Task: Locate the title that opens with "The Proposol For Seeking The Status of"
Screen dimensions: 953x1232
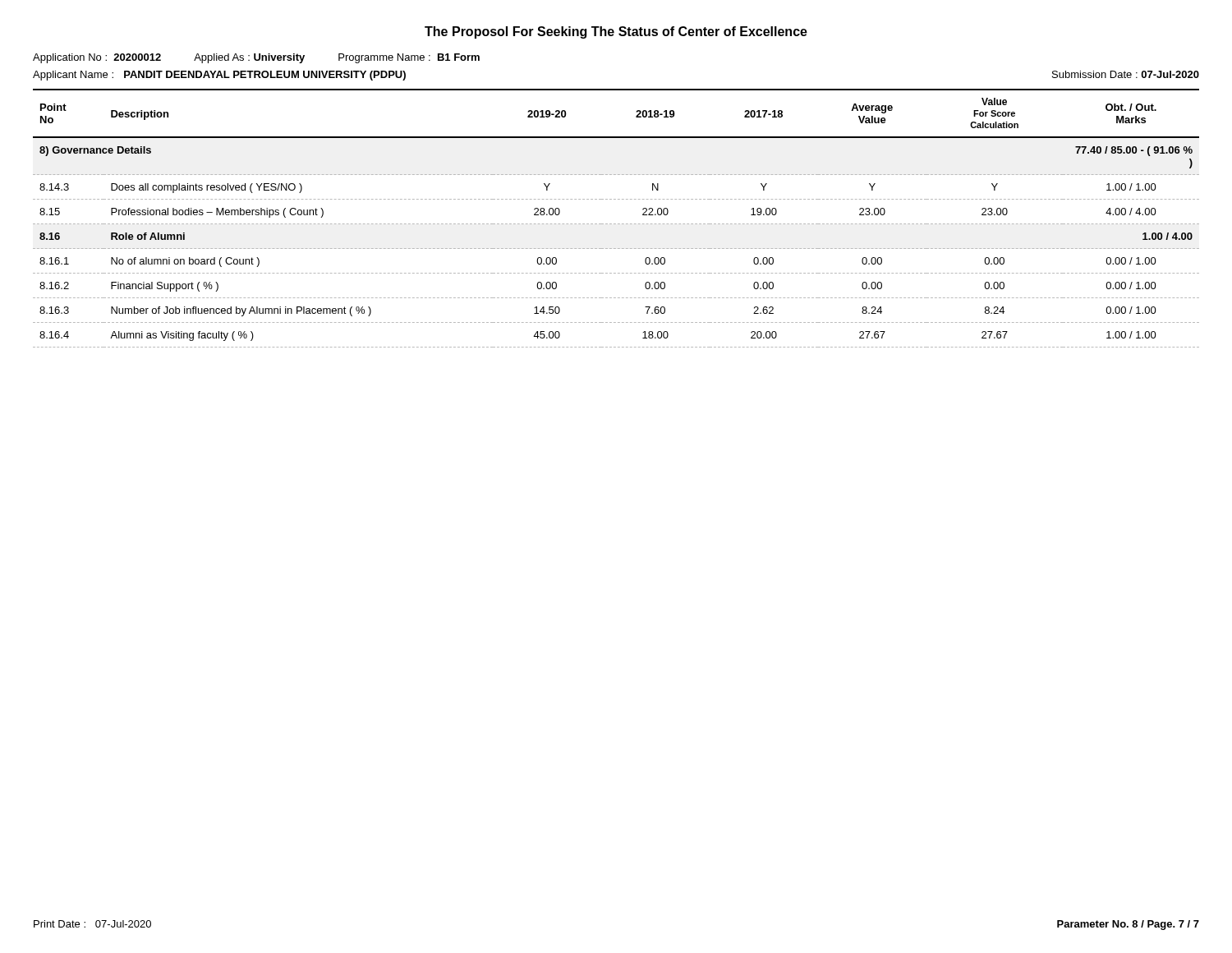Action: click(616, 32)
